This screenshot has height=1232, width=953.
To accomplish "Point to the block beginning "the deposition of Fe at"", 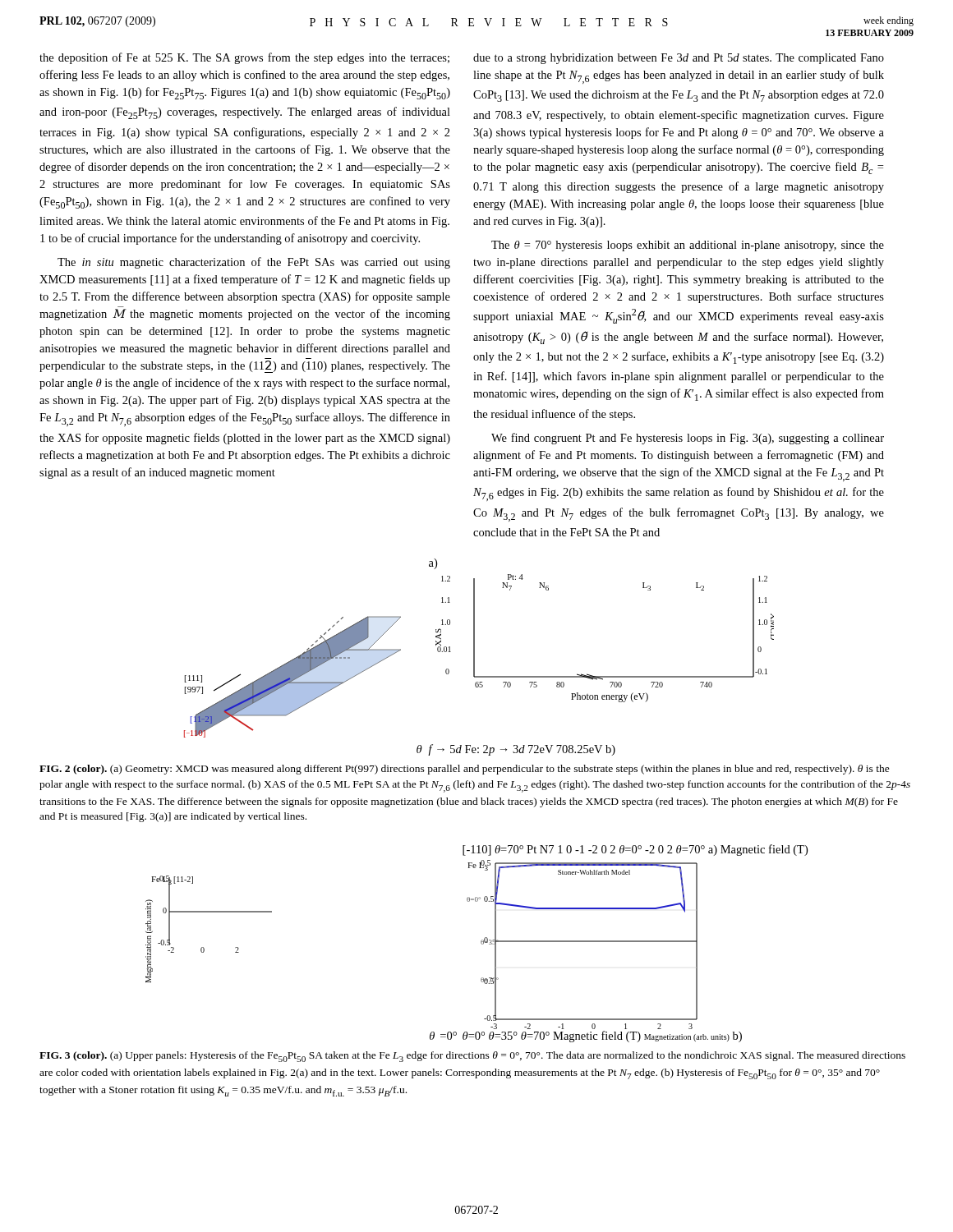I will point(245,265).
